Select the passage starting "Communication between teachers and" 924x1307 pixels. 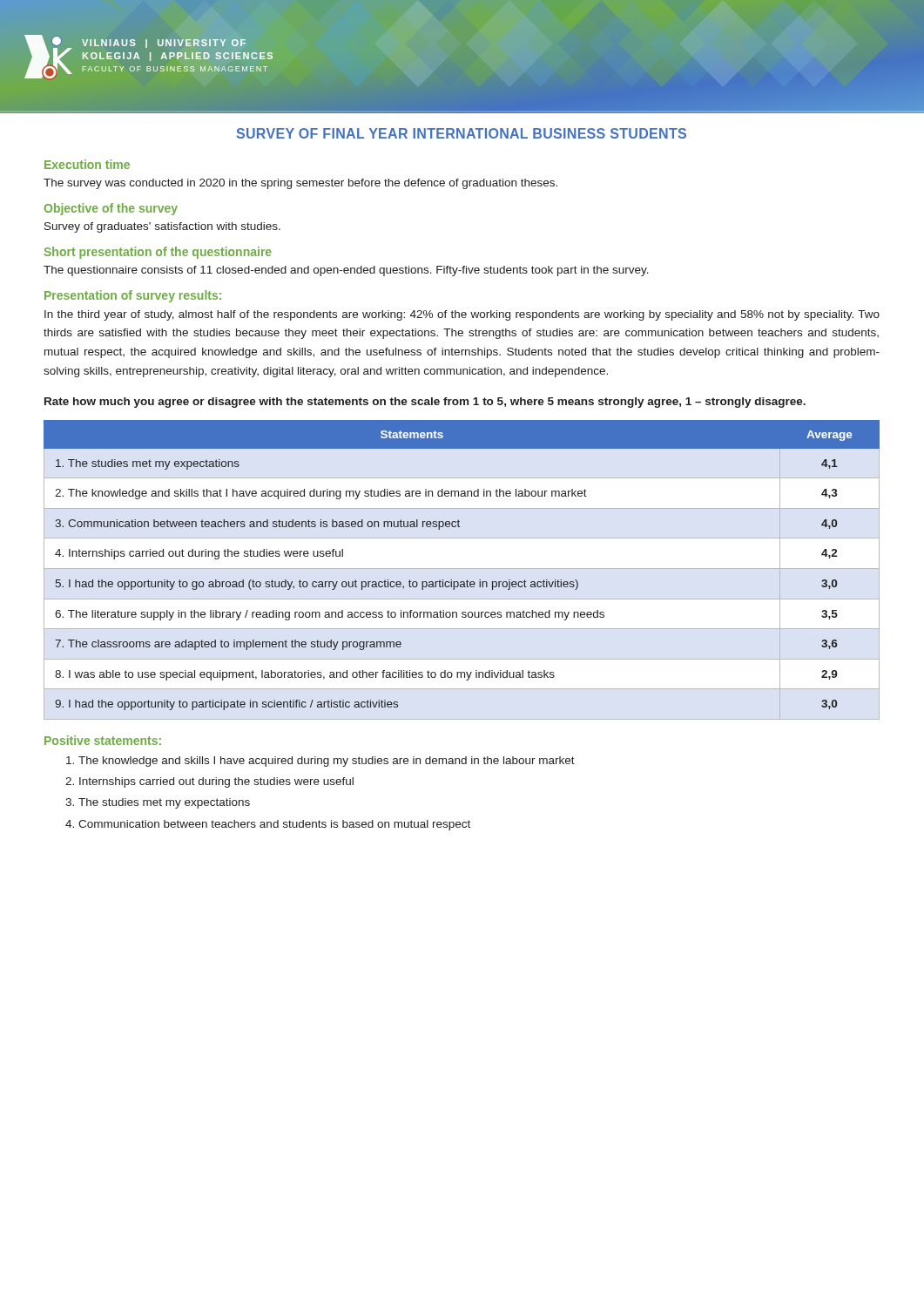click(274, 824)
